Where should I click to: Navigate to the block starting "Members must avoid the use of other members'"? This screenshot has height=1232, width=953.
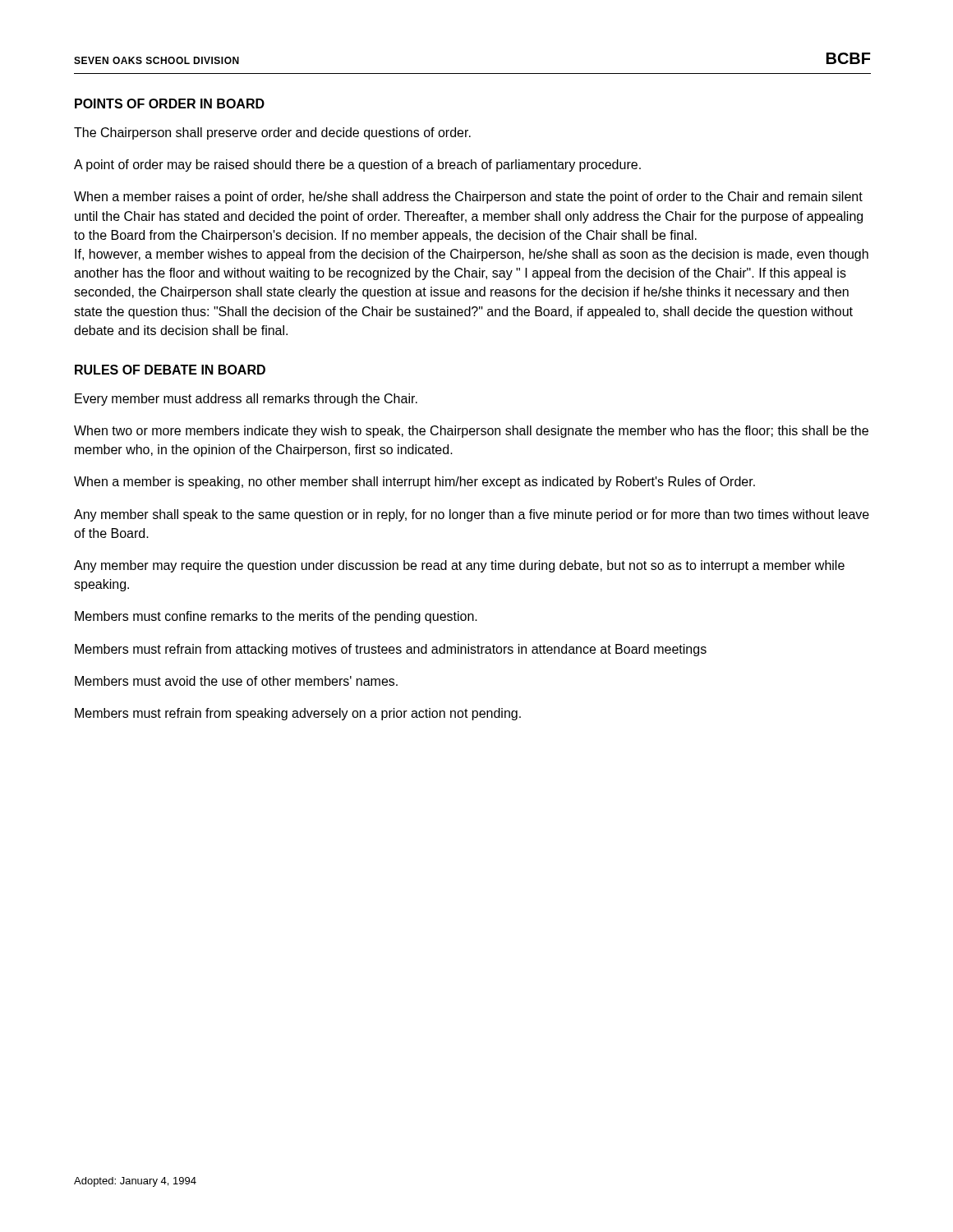click(236, 681)
